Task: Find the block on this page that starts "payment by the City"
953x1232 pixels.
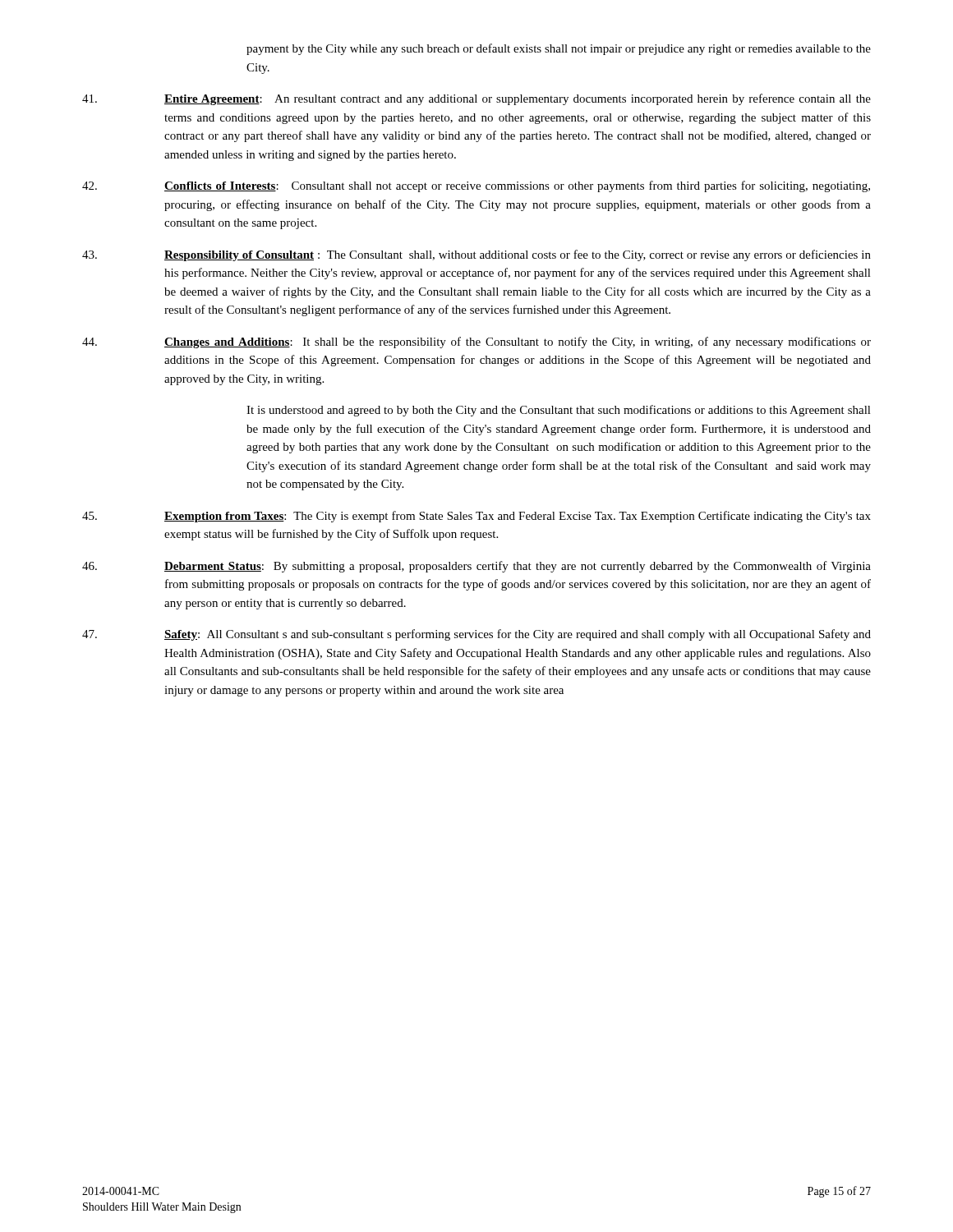Action: 559,58
